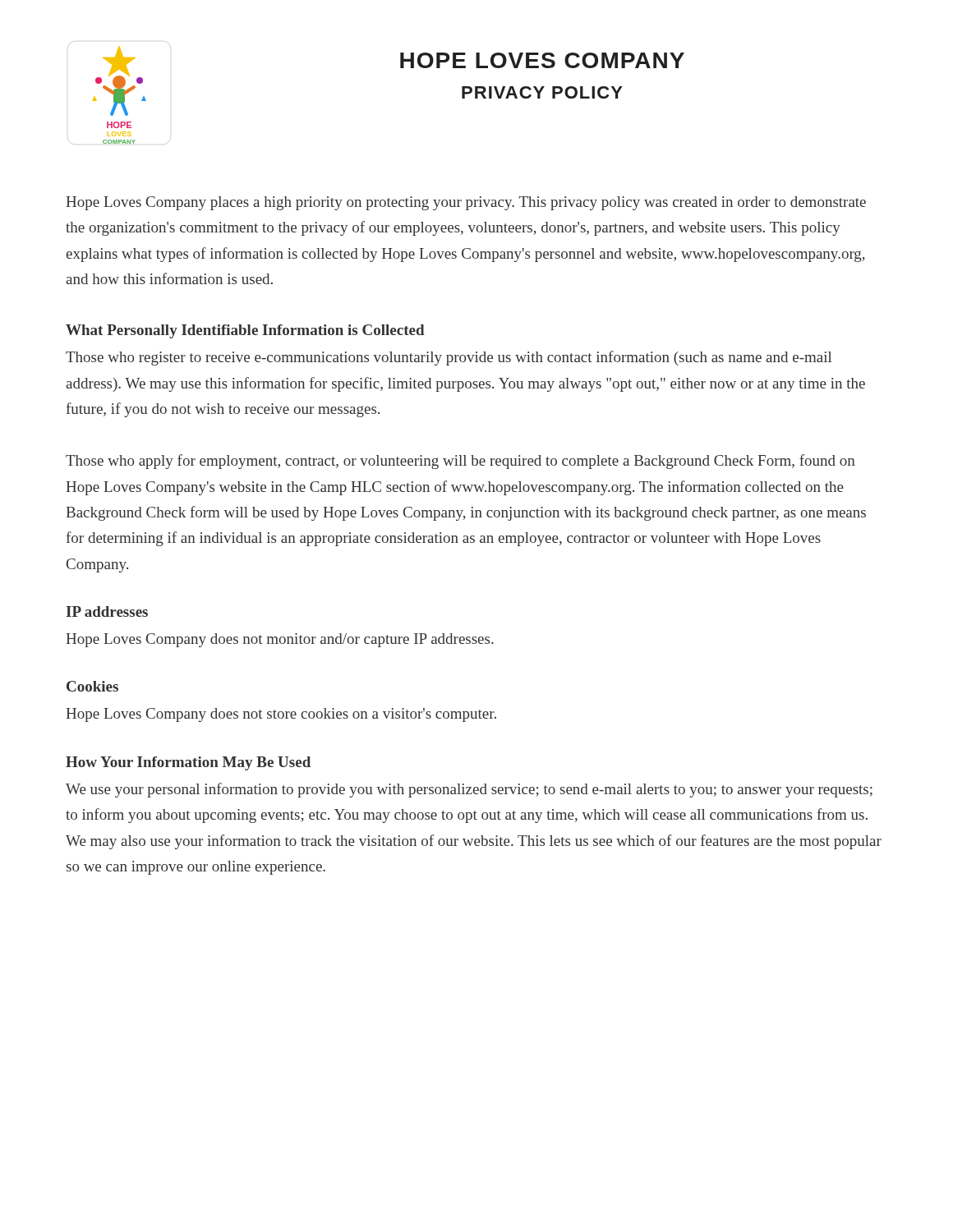This screenshot has width=953, height=1232.
Task: Click the passage that begins "Hope Loves Company places a high priority"
Action: click(x=466, y=240)
